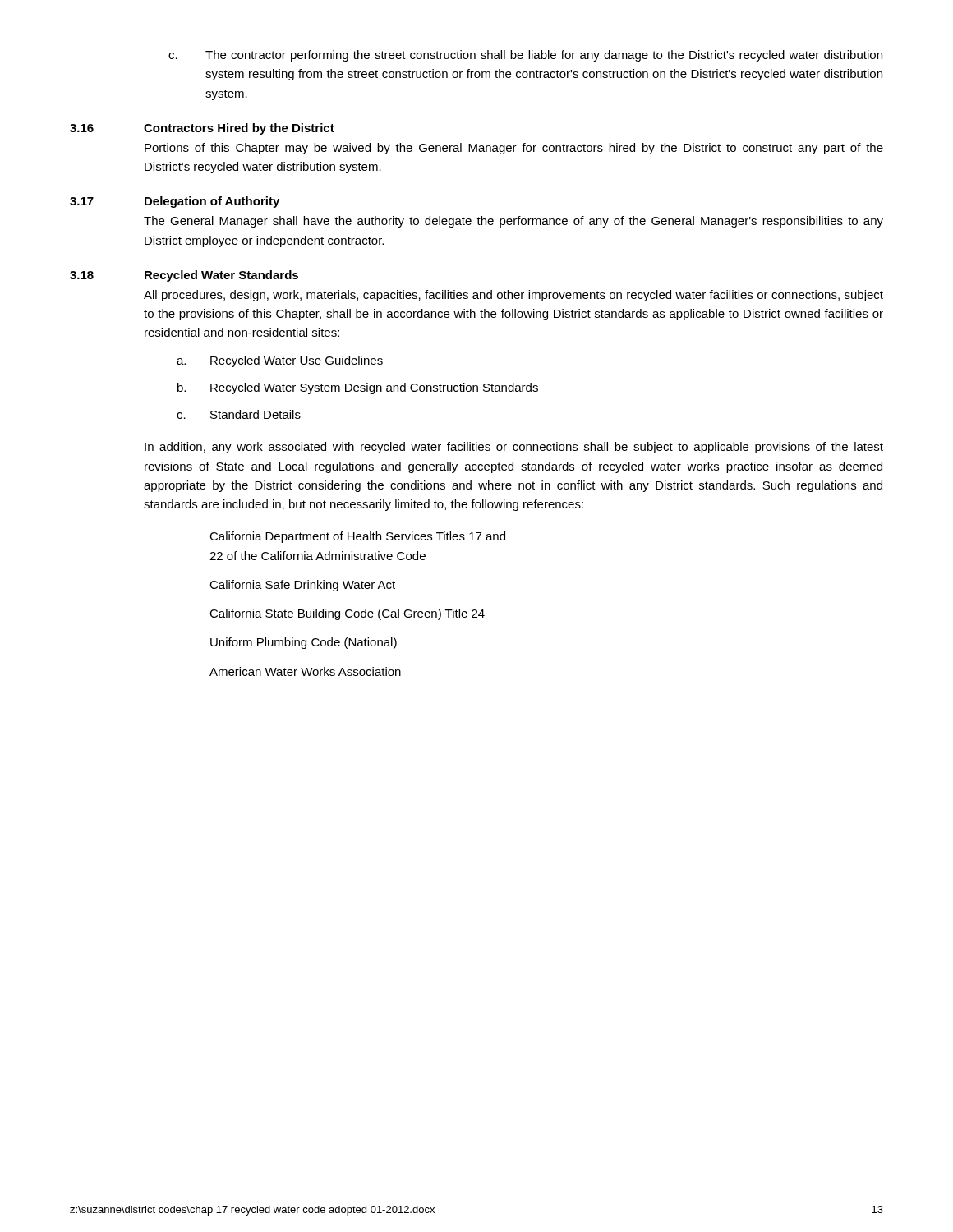Point to the block starting "California Department of Health Services"
The width and height of the screenshot is (953, 1232).
(358, 546)
